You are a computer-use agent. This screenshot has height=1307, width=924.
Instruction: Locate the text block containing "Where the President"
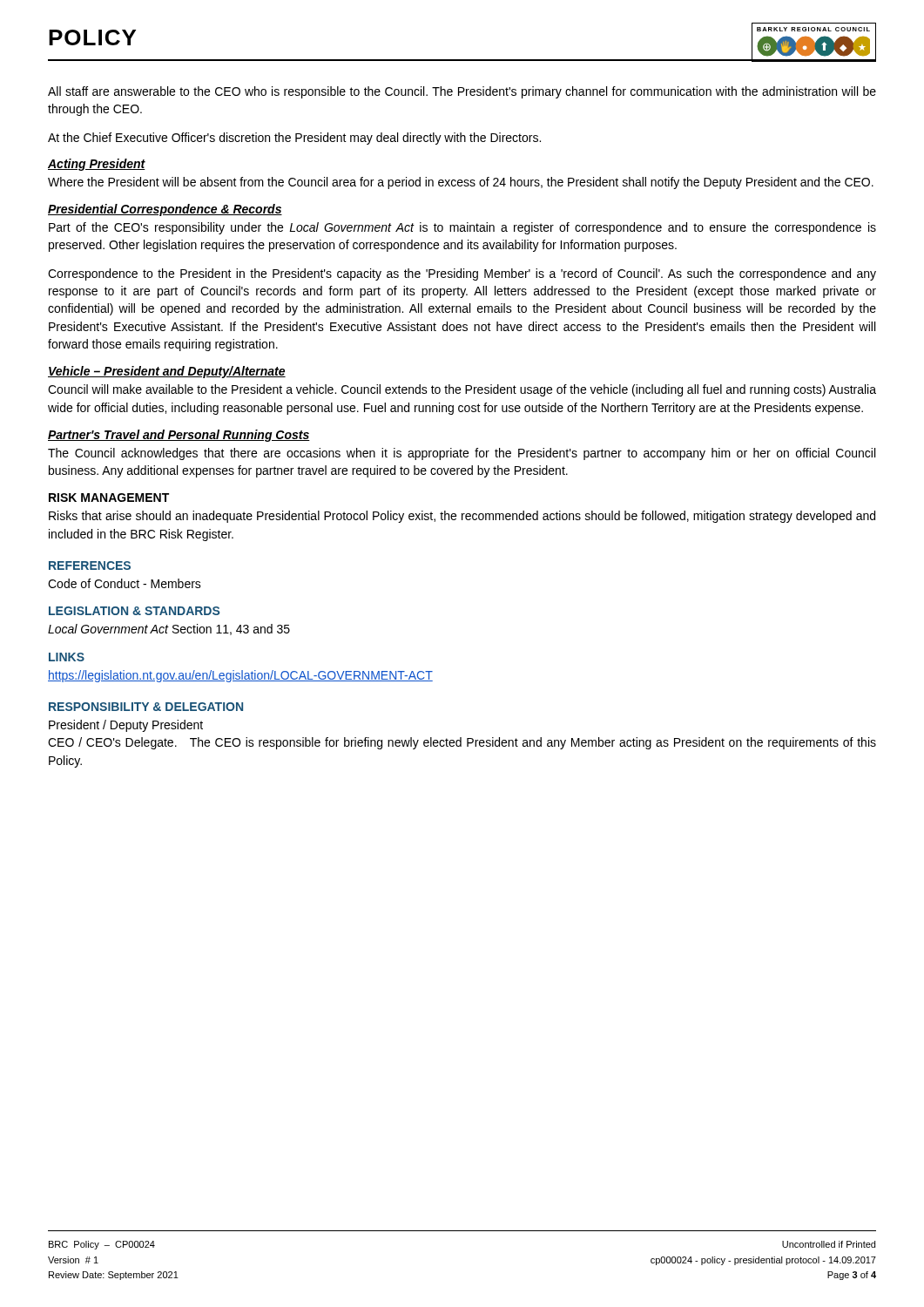(x=461, y=182)
